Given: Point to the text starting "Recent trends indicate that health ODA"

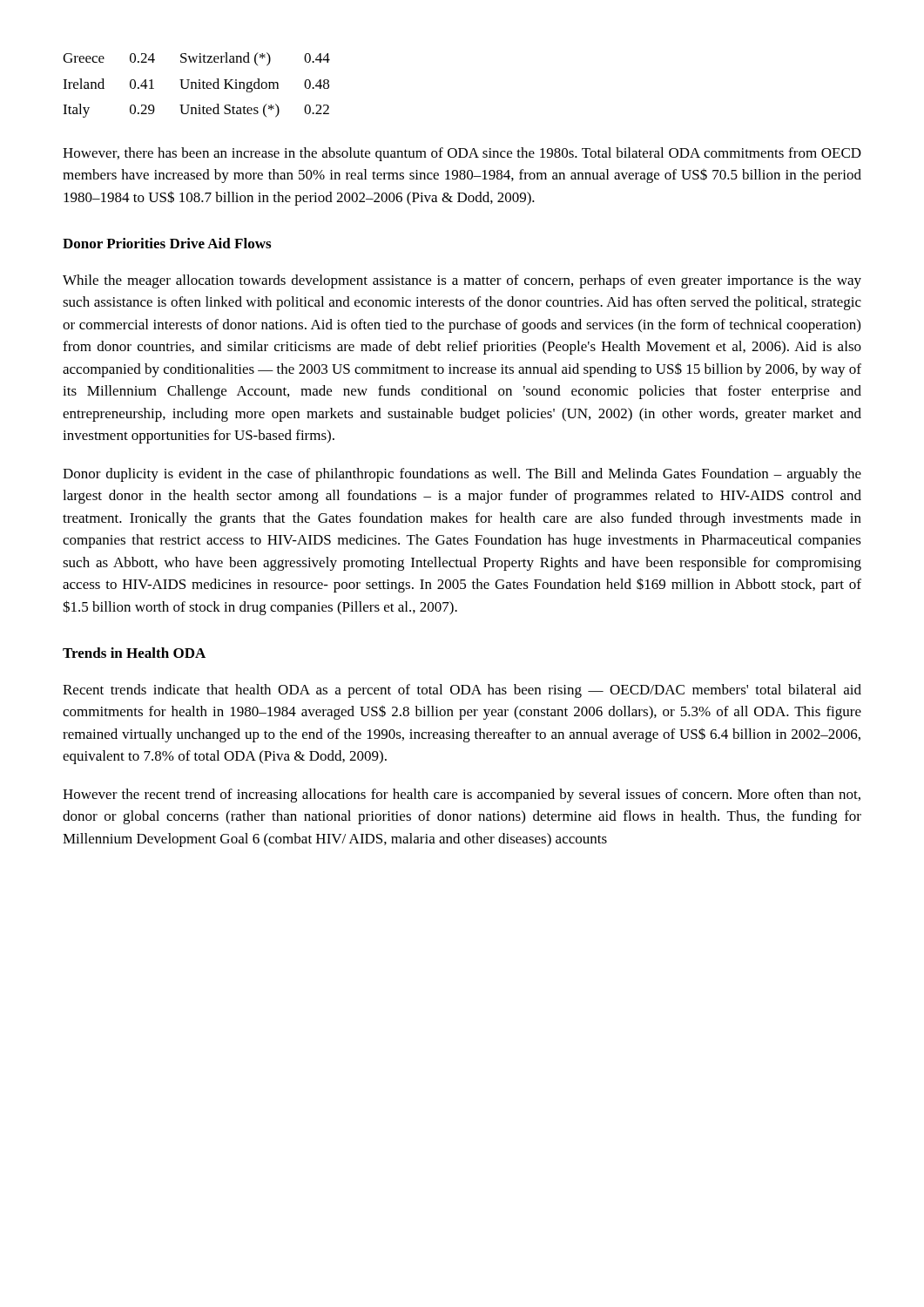Looking at the screenshot, I should pos(462,723).
